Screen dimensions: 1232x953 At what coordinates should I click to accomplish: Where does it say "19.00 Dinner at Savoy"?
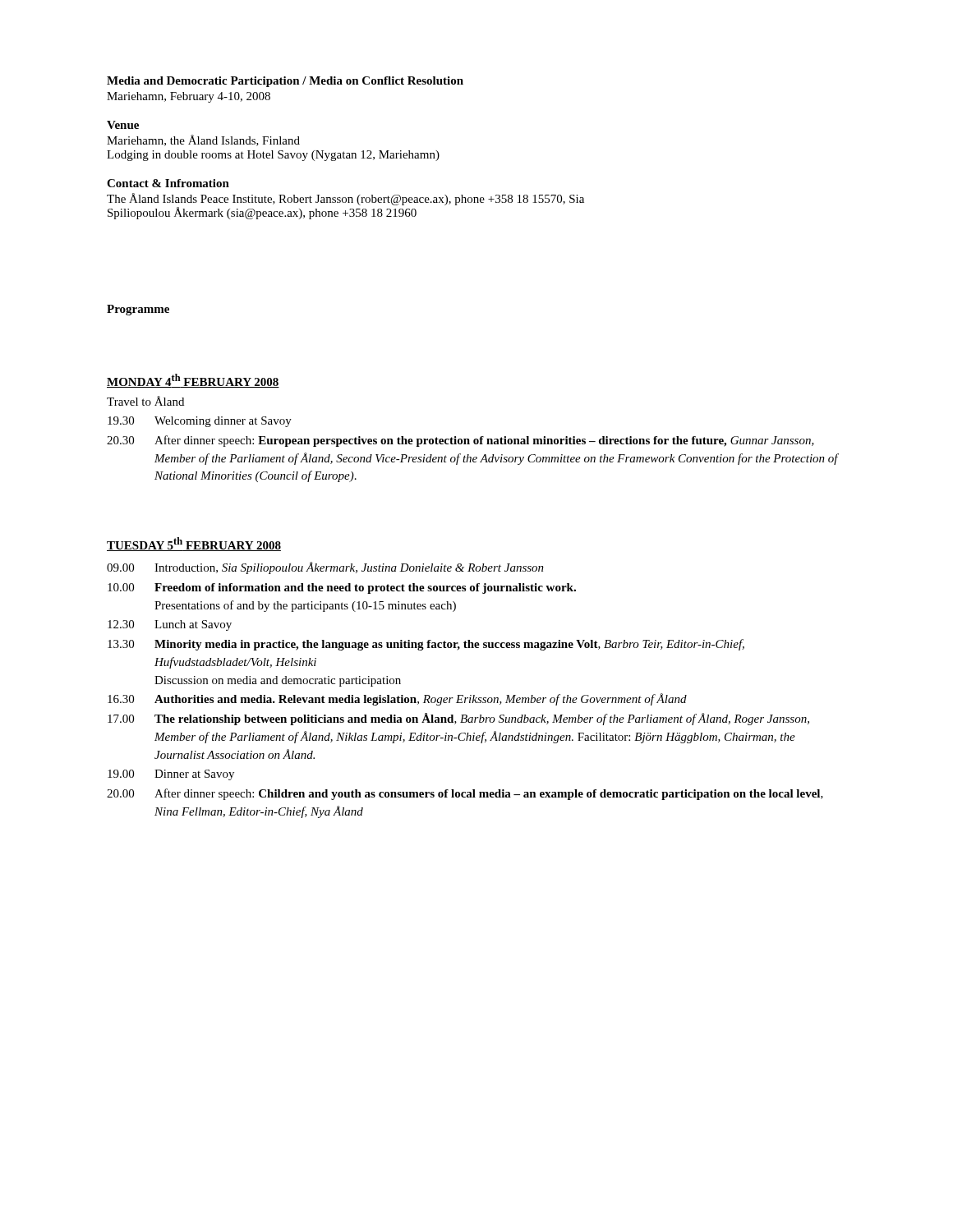171,775
